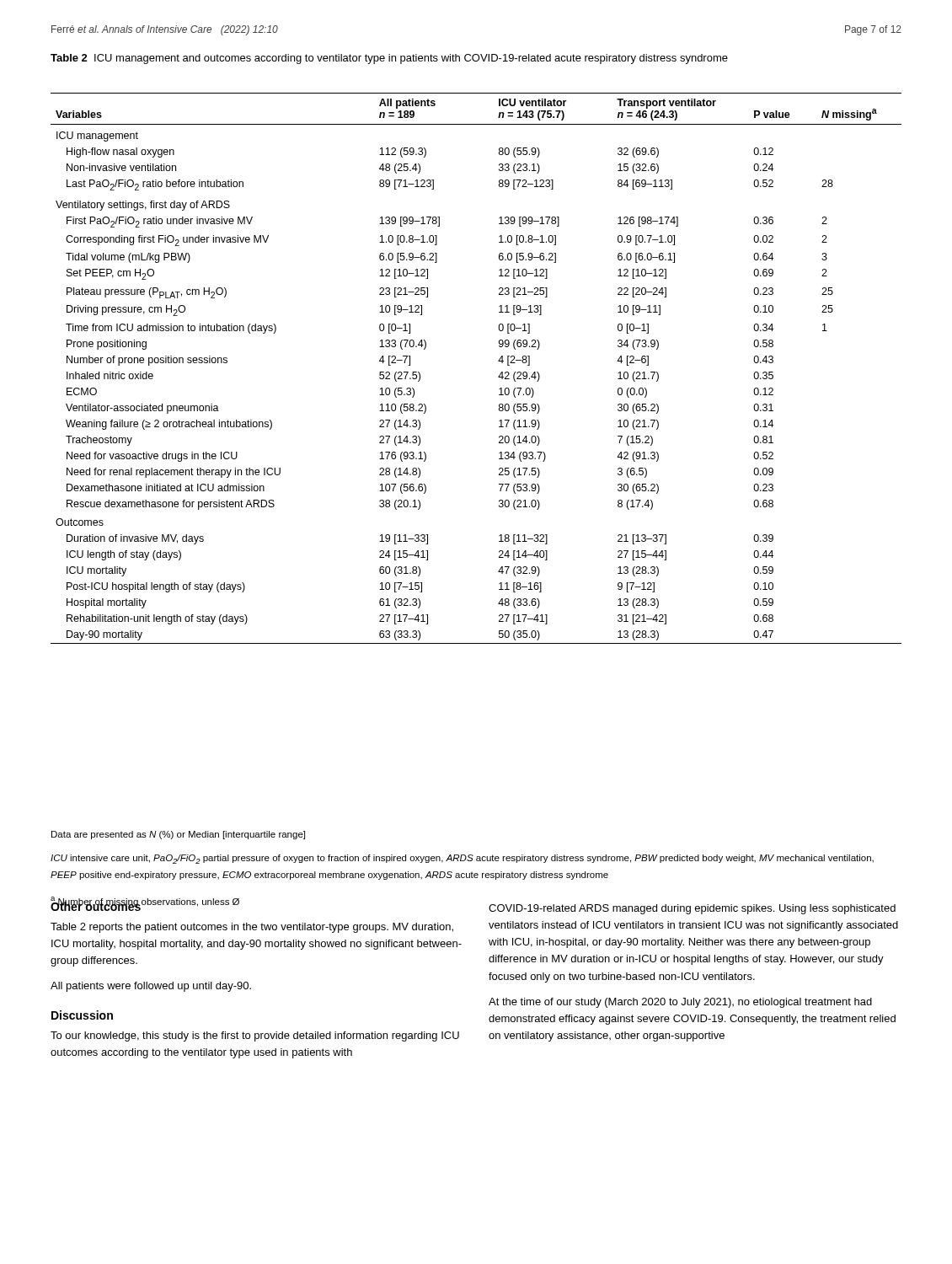Click the caption that begins "Table 2 ICU management and outcomes according"
Image resolution: width=952 pixels, height=1264 pixels.
pyautogui.click(x=389, y=58)
